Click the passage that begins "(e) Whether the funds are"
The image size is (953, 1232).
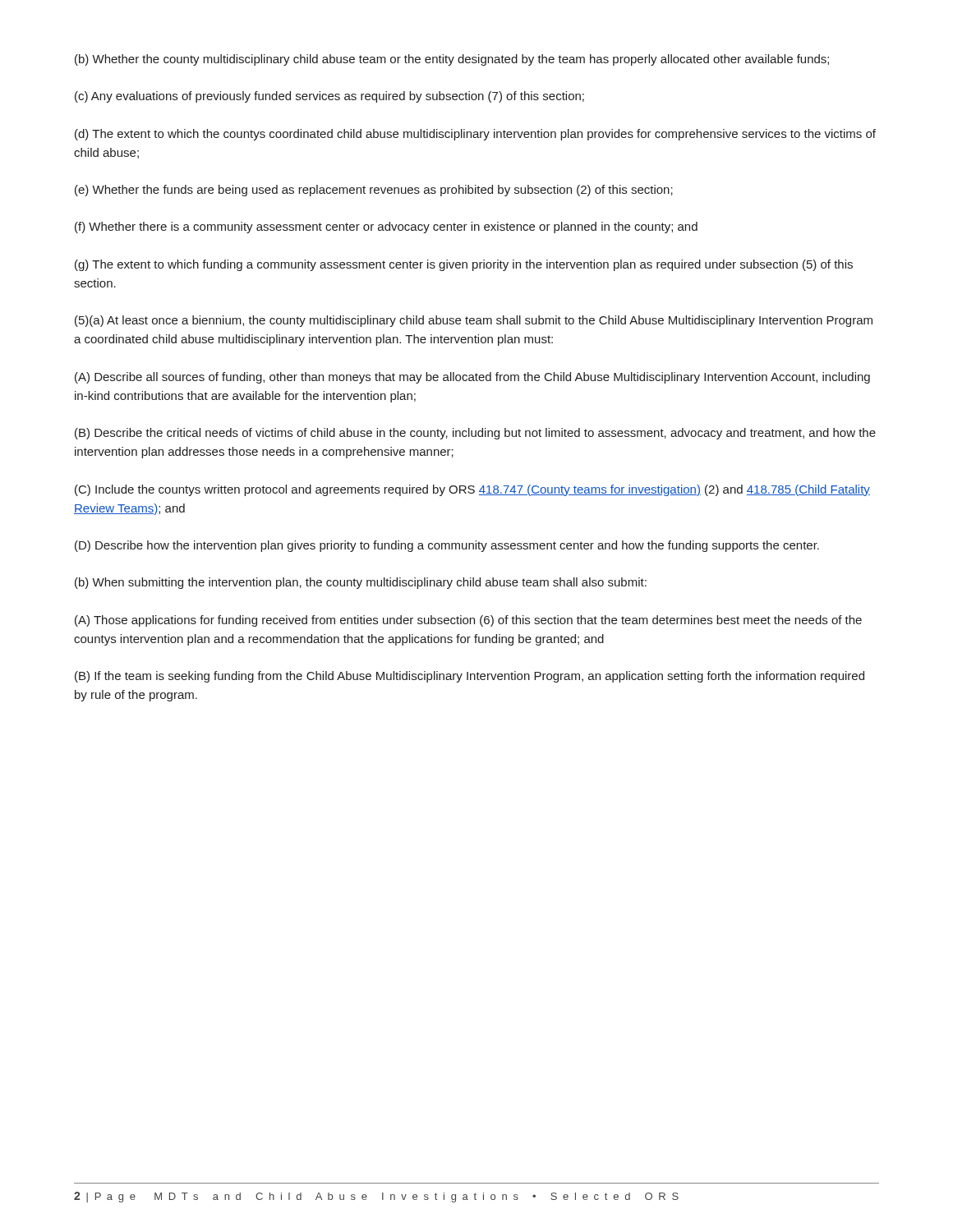click(374, 189)
